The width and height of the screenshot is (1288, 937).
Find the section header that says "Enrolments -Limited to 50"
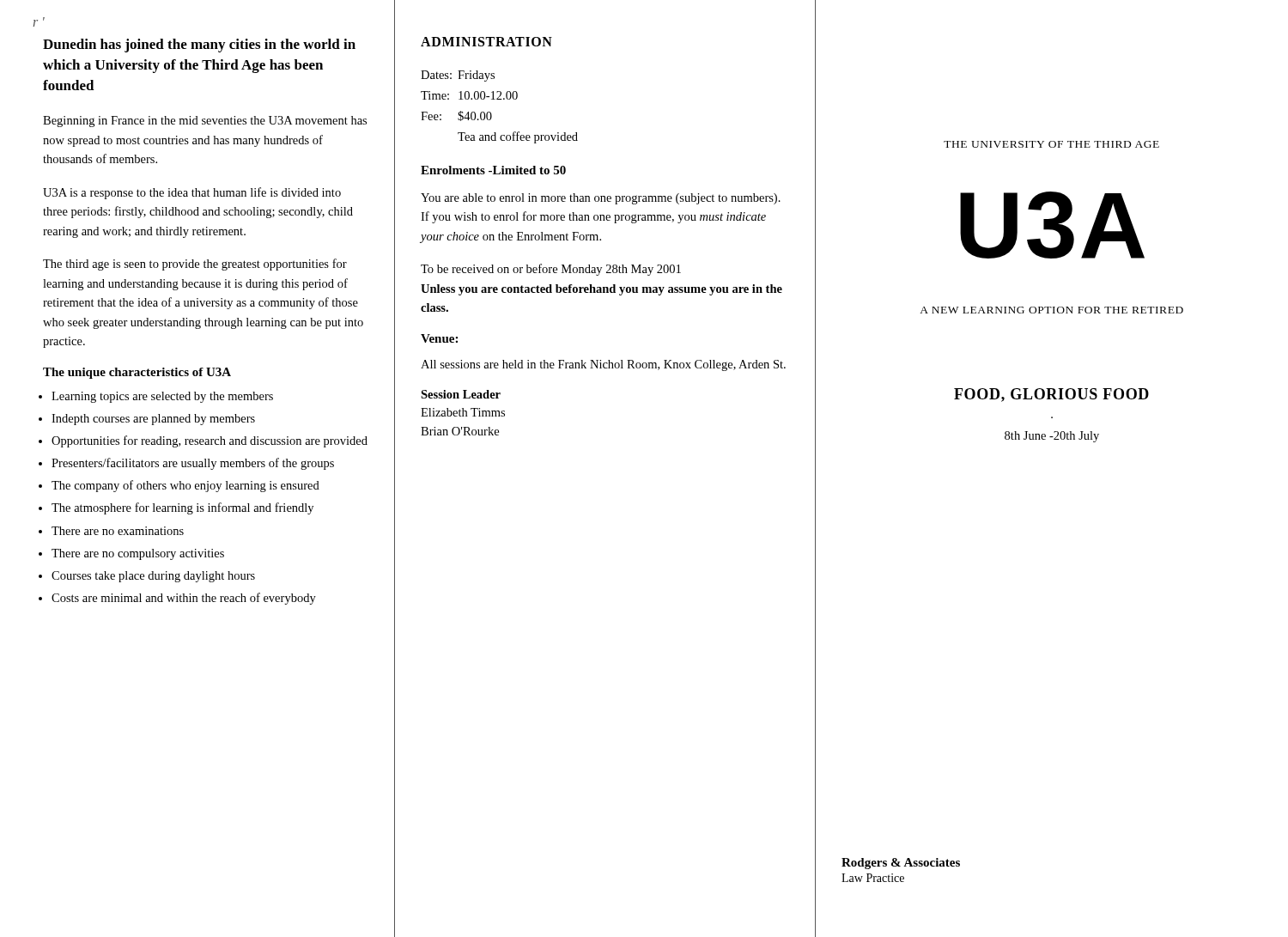(x=493, y=170)
